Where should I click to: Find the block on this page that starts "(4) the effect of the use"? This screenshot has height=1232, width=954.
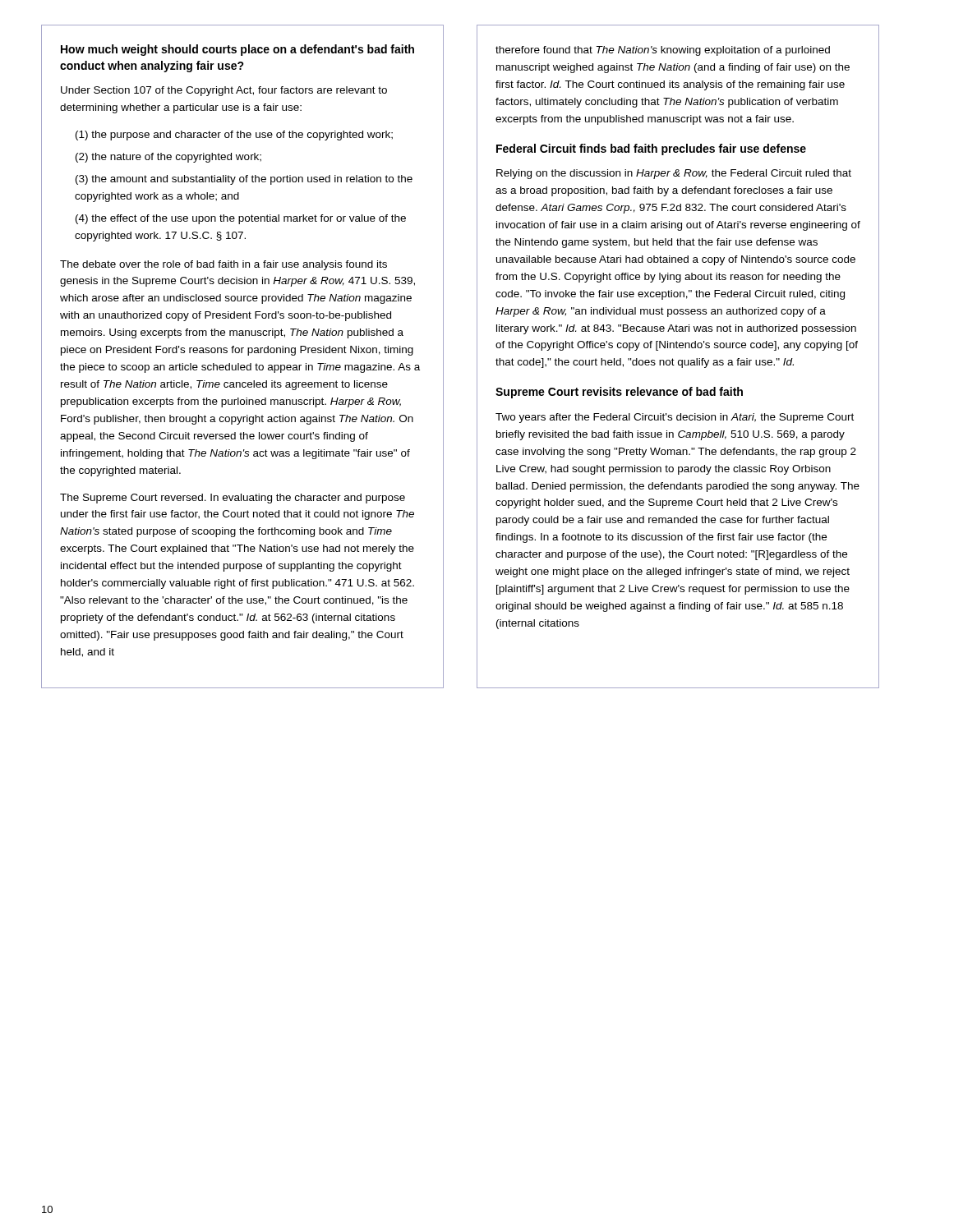241,226
